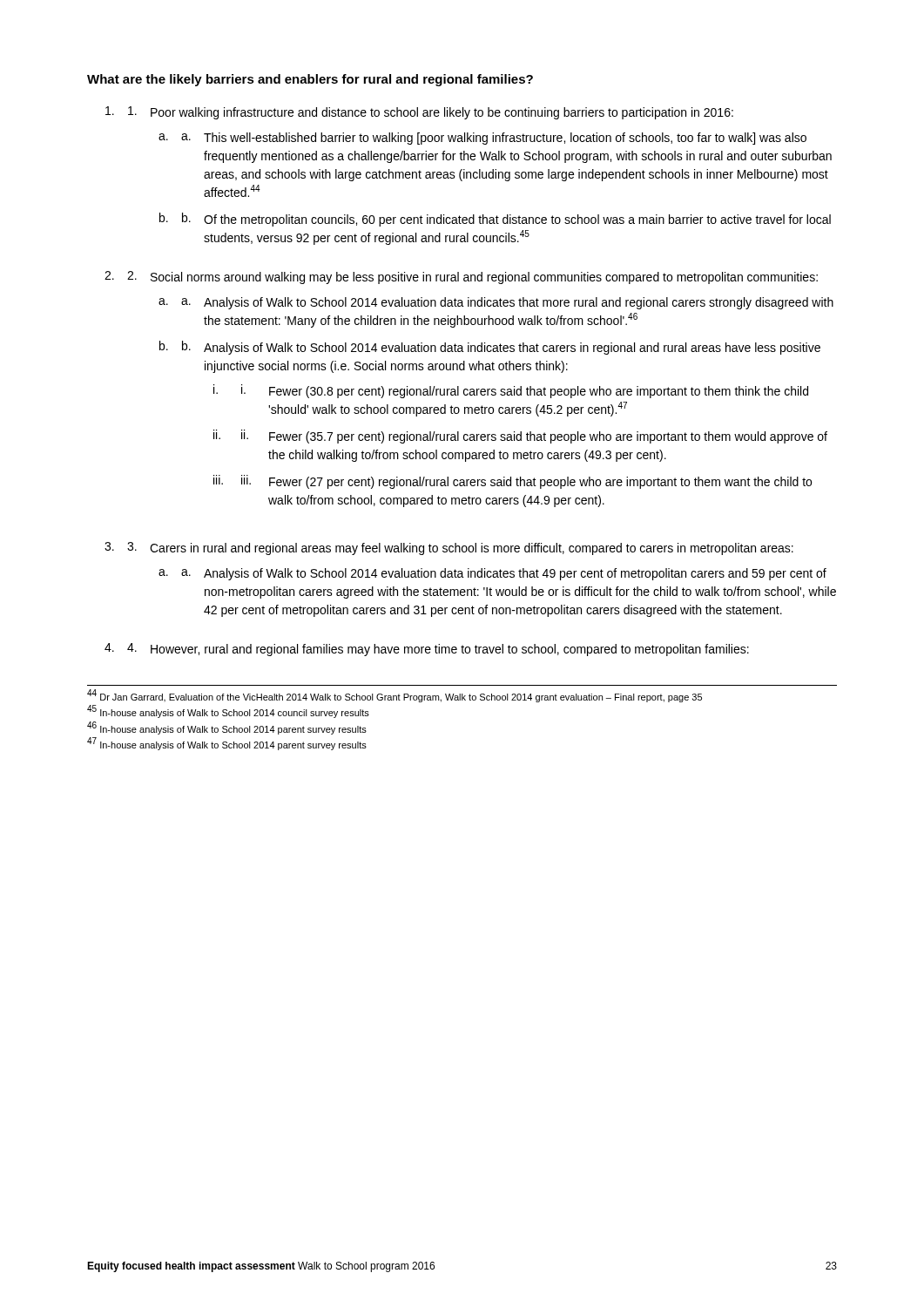Image resolution: width=924 pixels, height=1307 pixels.
Task: Find the region starting "b. Analysis of Walk to"
Action: click(x=509, y=429)
